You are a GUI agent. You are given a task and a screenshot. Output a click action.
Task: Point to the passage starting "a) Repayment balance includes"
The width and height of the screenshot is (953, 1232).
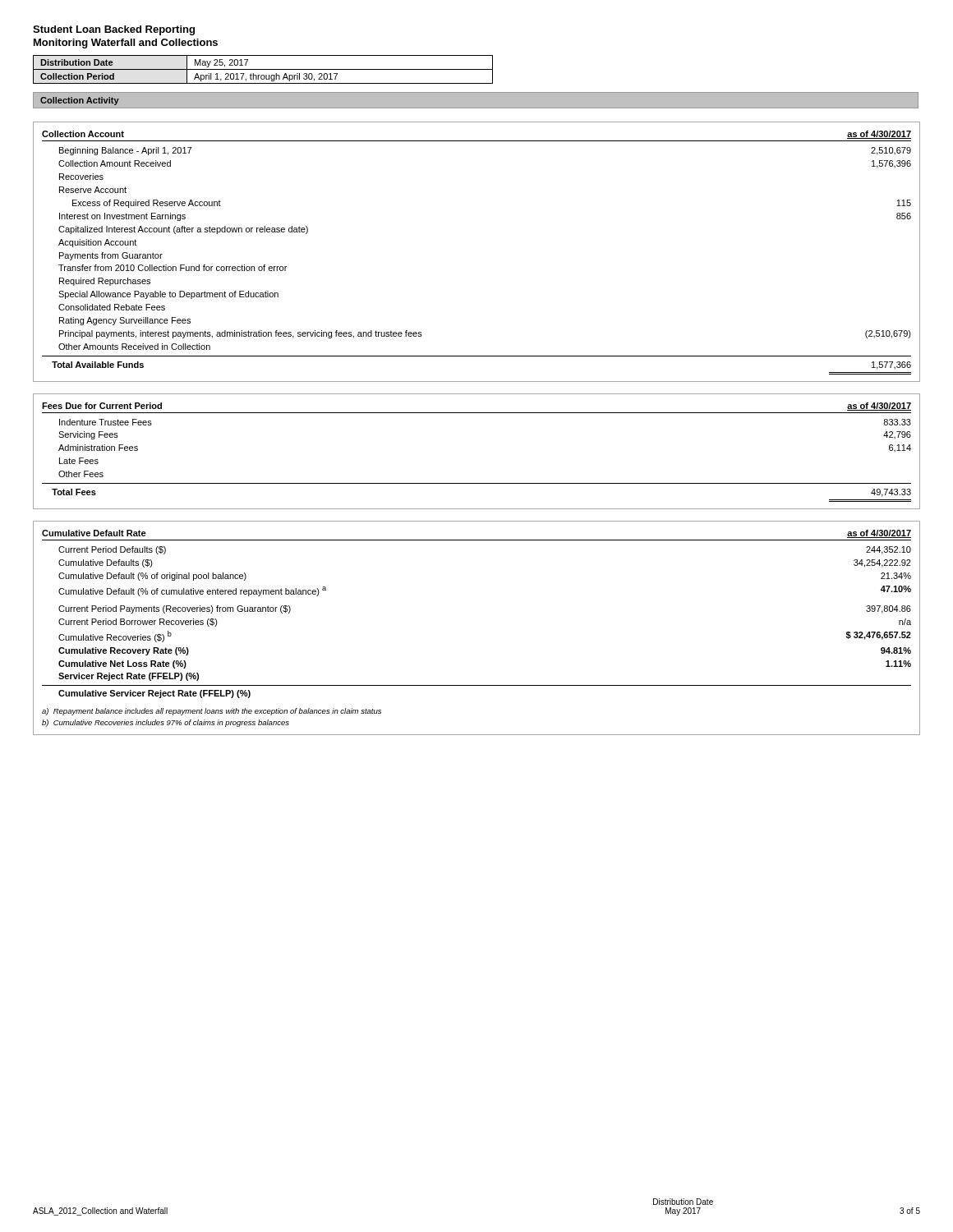click(212, 711)
